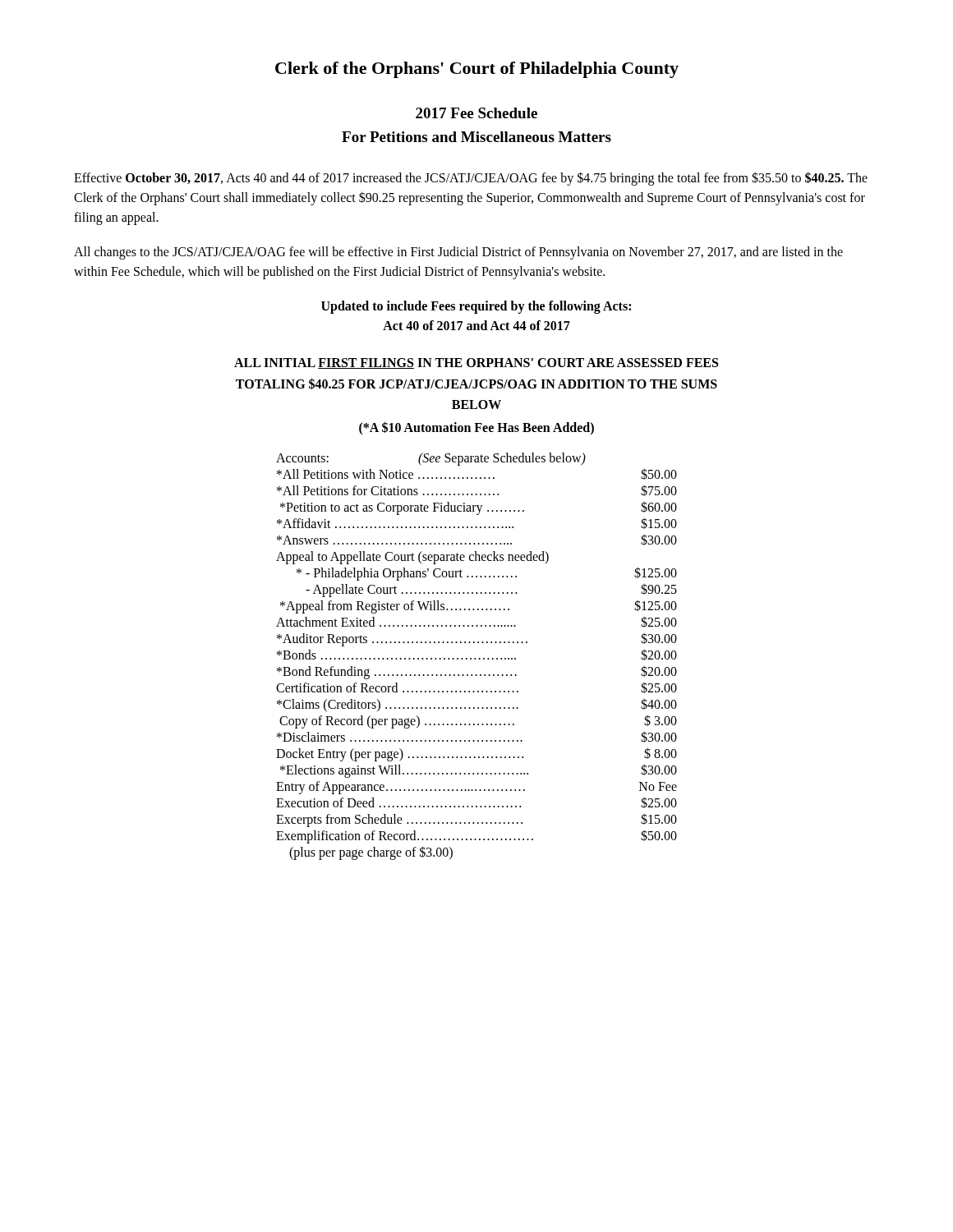The height and width of the screenshot is (1232, 953).
Task: Locate the section header that reads "2017 Fee Schedule For Petitions and Miscellaneous Matters"
Action: 476,125
